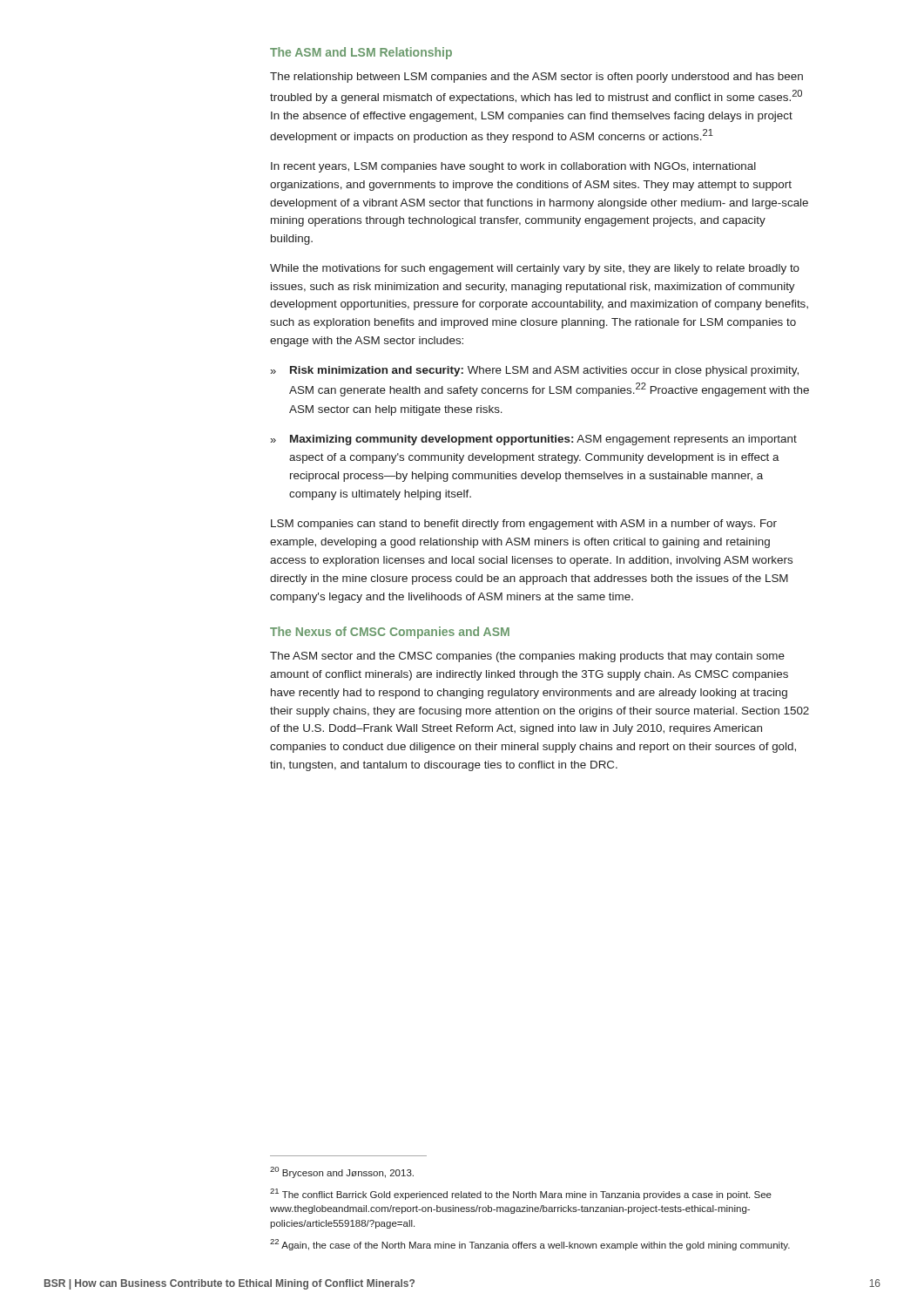Image resolution: width=924 pixels, height=1307 pixels.
Task: Click the passage that begins "21 The conflict Barrick Gold experienced related to"
Action: pos(521,1207)
